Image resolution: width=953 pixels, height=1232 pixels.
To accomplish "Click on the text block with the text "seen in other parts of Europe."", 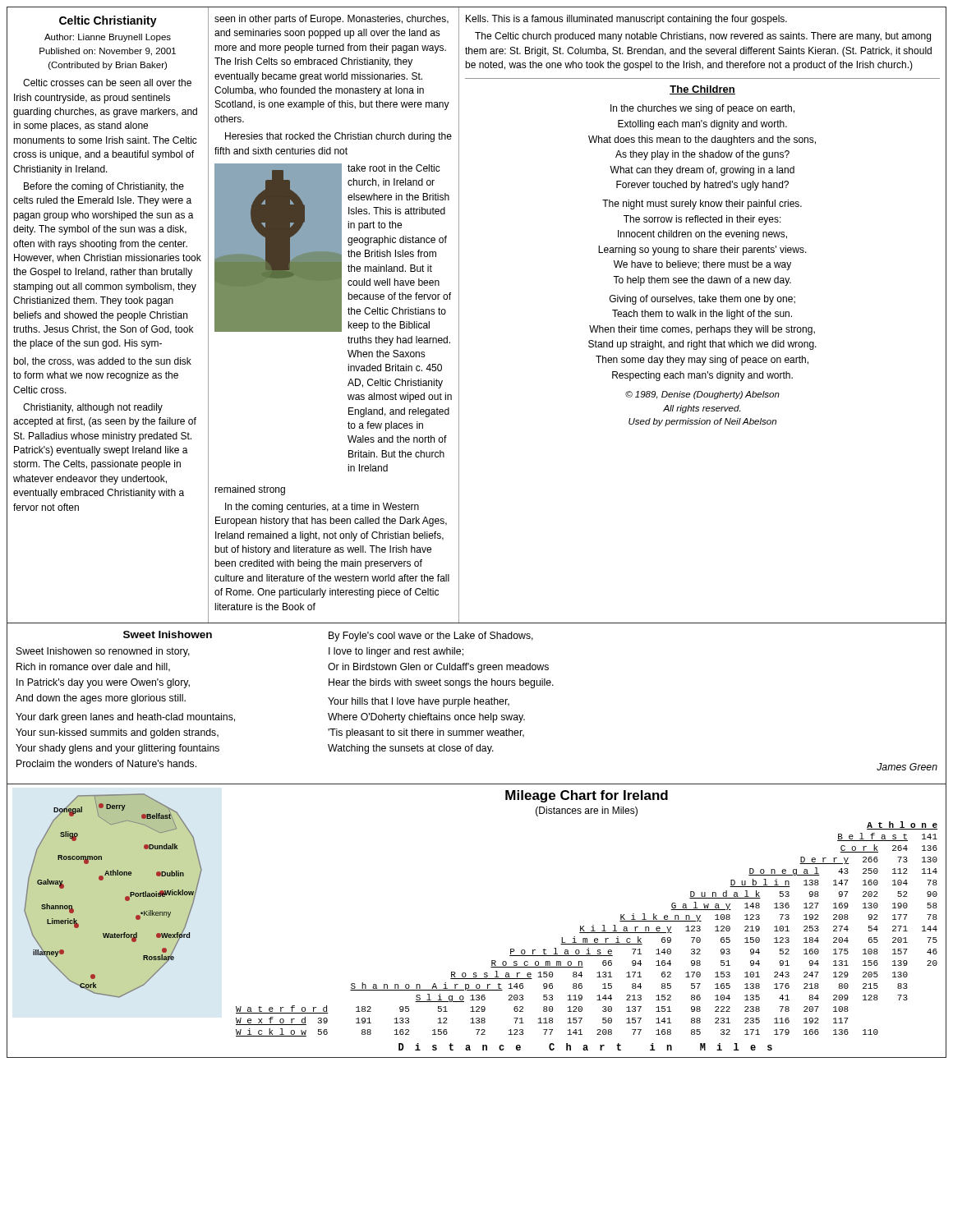I will point(334,85).
